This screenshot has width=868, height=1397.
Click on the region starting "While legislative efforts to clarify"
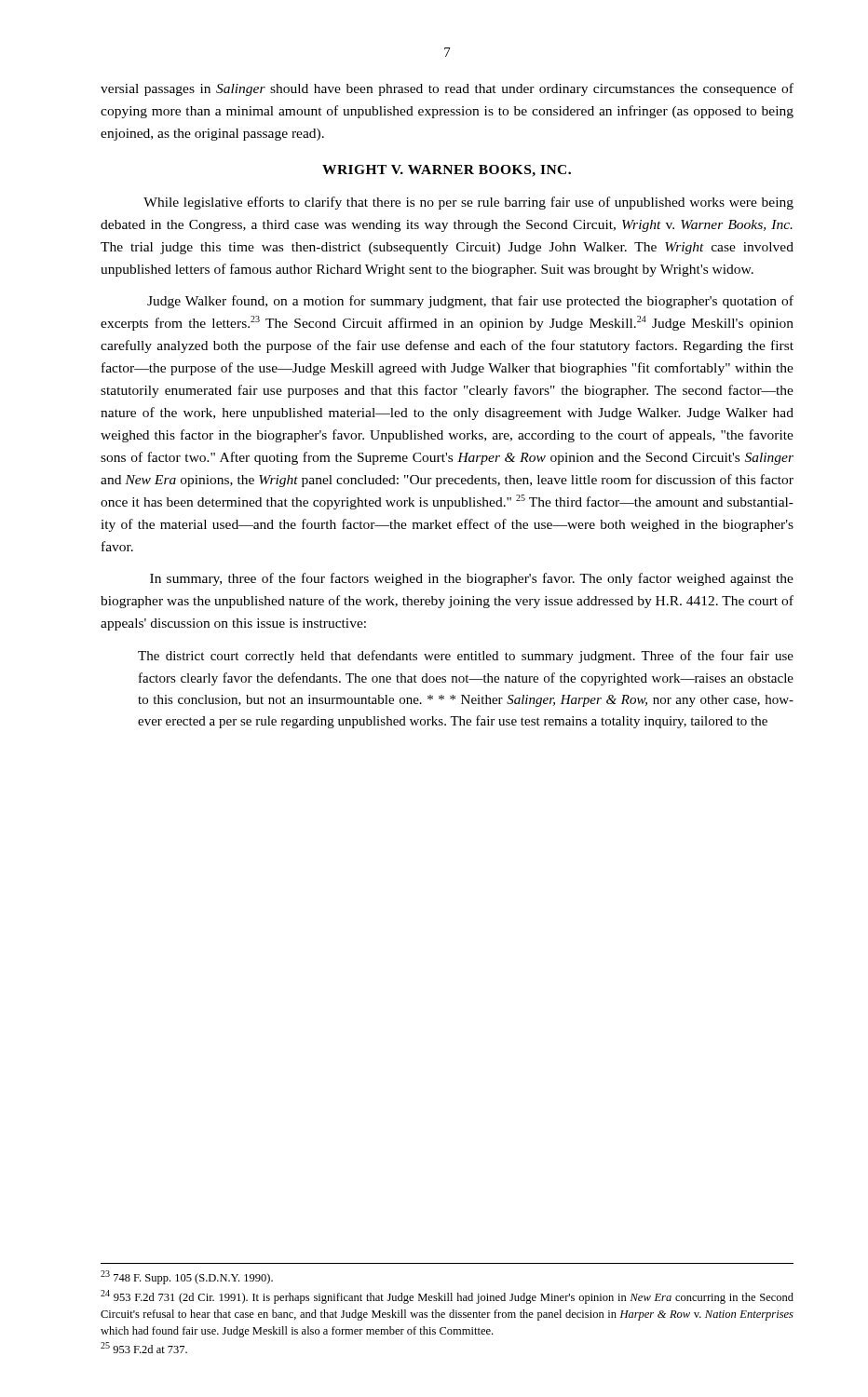[447, 235]
